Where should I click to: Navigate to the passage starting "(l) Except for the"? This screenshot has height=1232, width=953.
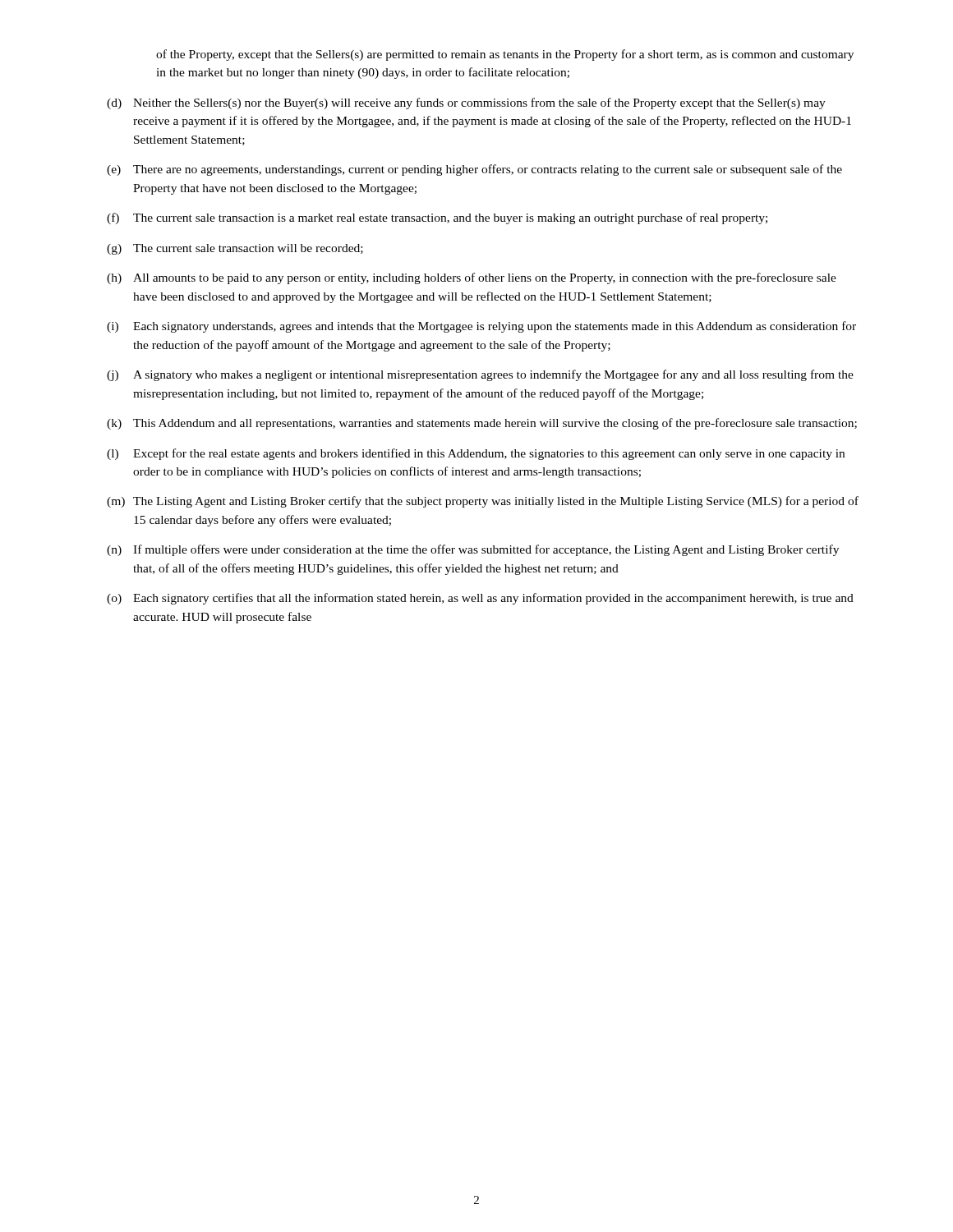483,462
